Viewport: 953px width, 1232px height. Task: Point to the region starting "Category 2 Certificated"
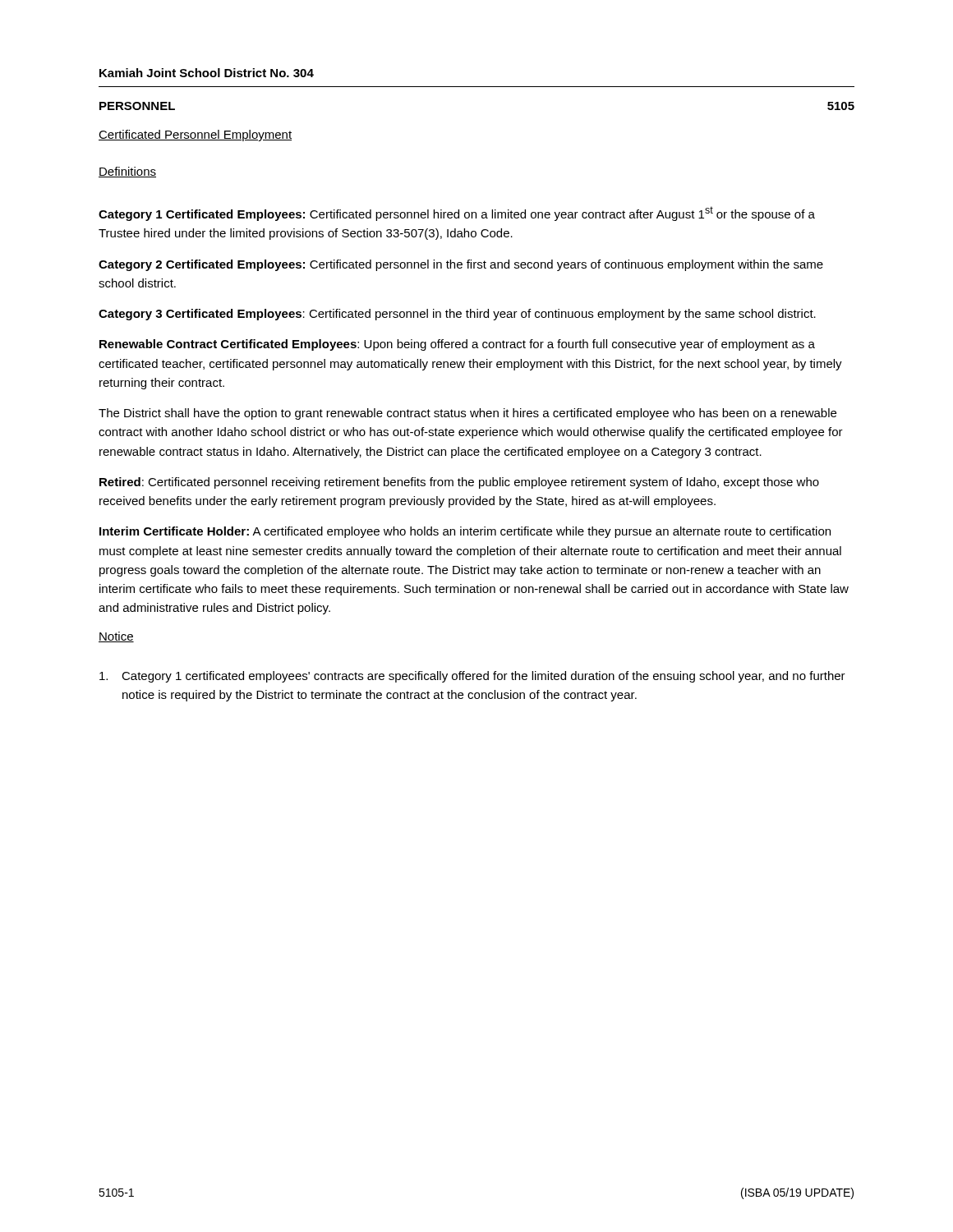[x=461, y=273]
